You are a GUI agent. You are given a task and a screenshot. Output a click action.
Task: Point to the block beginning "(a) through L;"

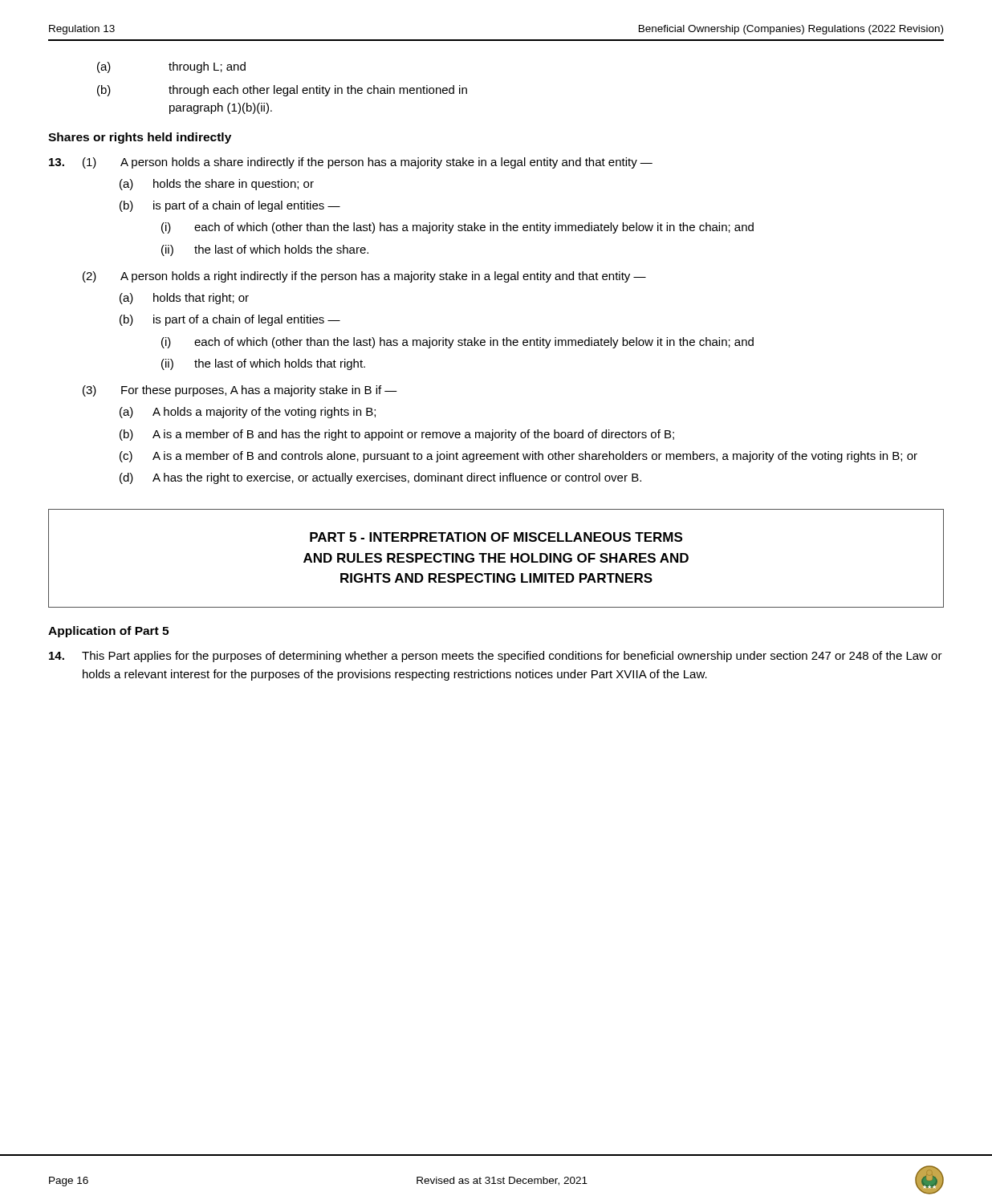coord(171,67)
